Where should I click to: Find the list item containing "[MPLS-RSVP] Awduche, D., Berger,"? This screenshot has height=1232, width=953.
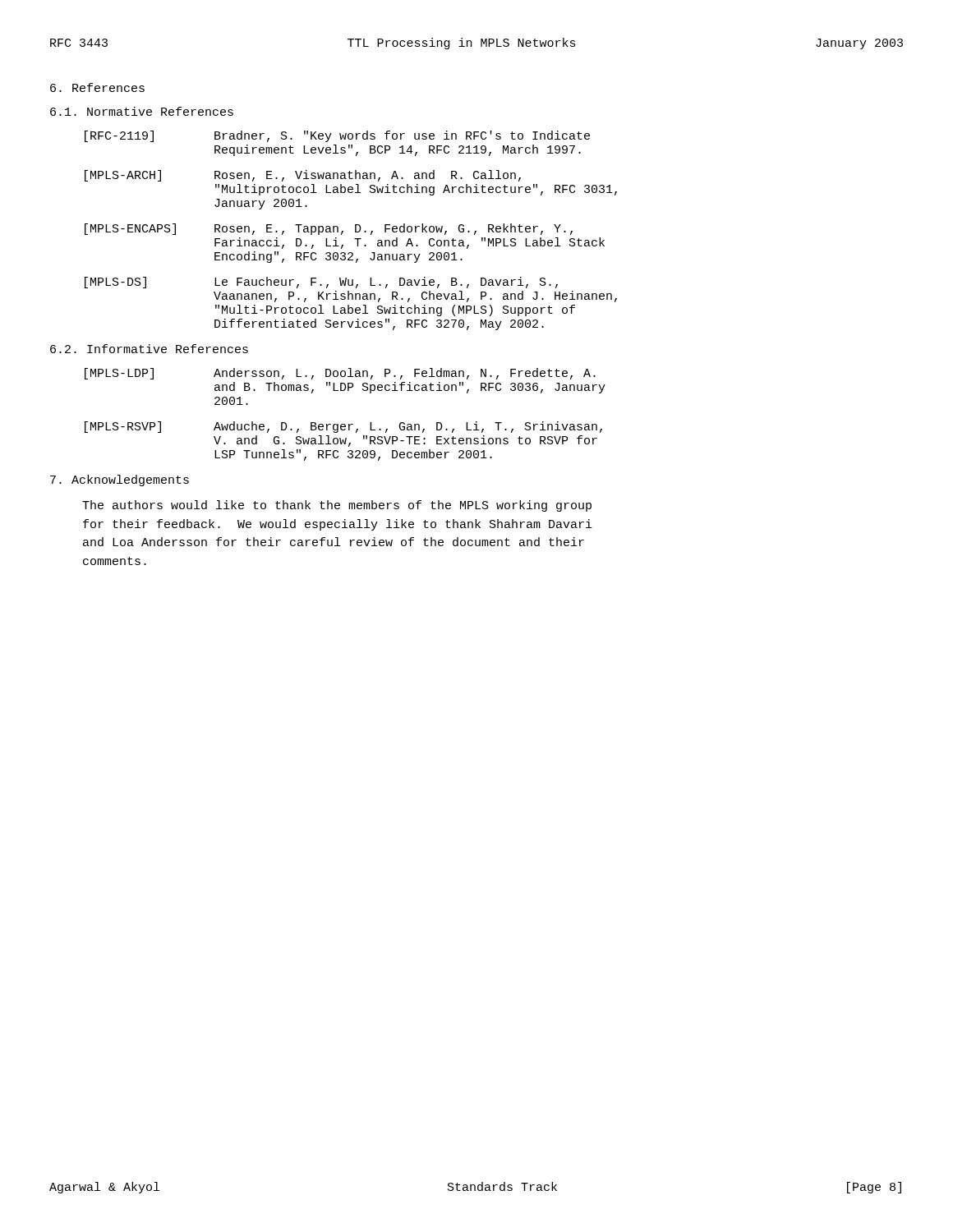(x=493, y=441)
